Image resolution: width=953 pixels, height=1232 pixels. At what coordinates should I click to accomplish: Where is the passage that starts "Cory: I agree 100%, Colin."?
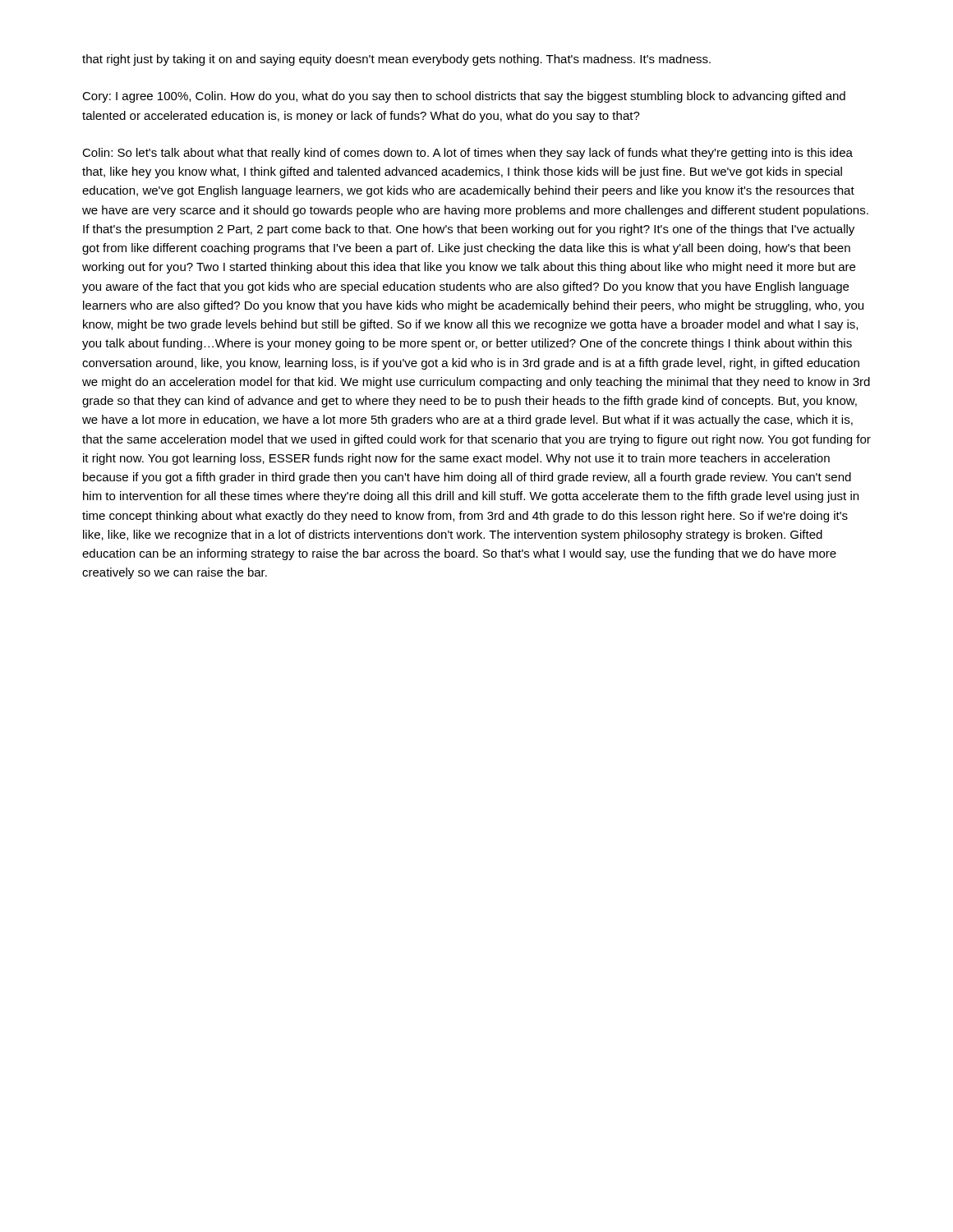pyautogui.click(x=464, y=105)
